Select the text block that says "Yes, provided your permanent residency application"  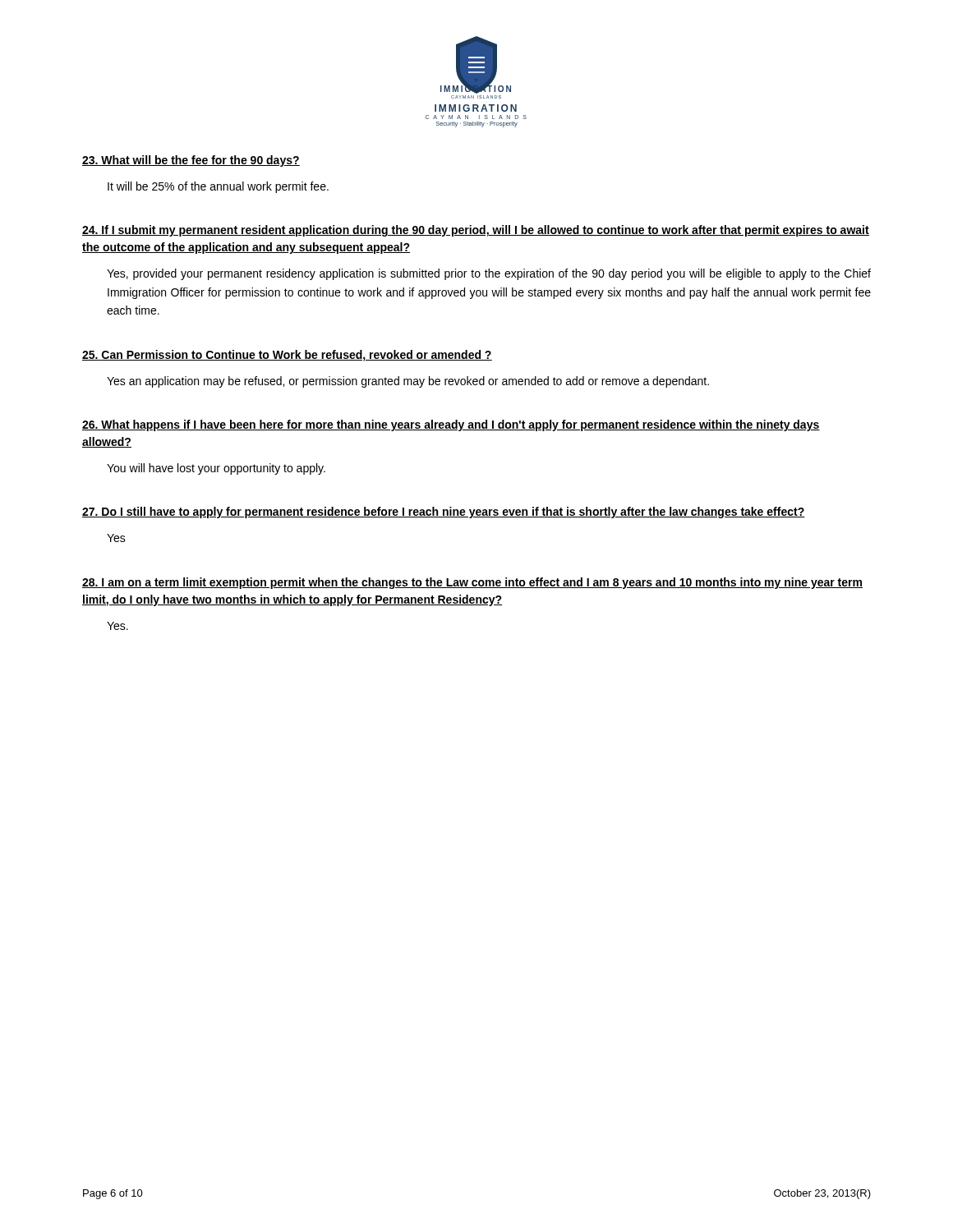[x=489, y=292]
